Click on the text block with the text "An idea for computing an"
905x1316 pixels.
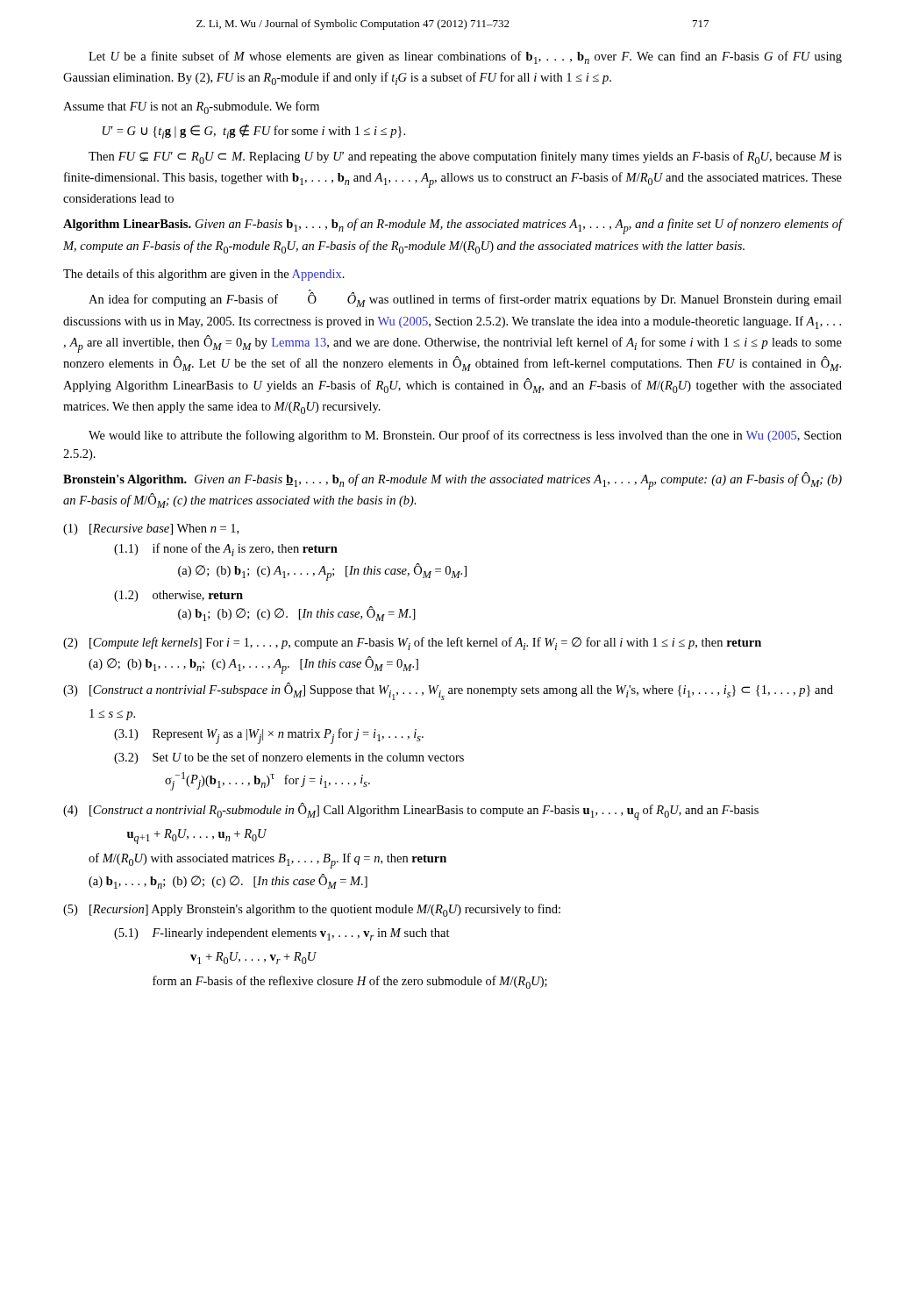(x=452, y=355)
